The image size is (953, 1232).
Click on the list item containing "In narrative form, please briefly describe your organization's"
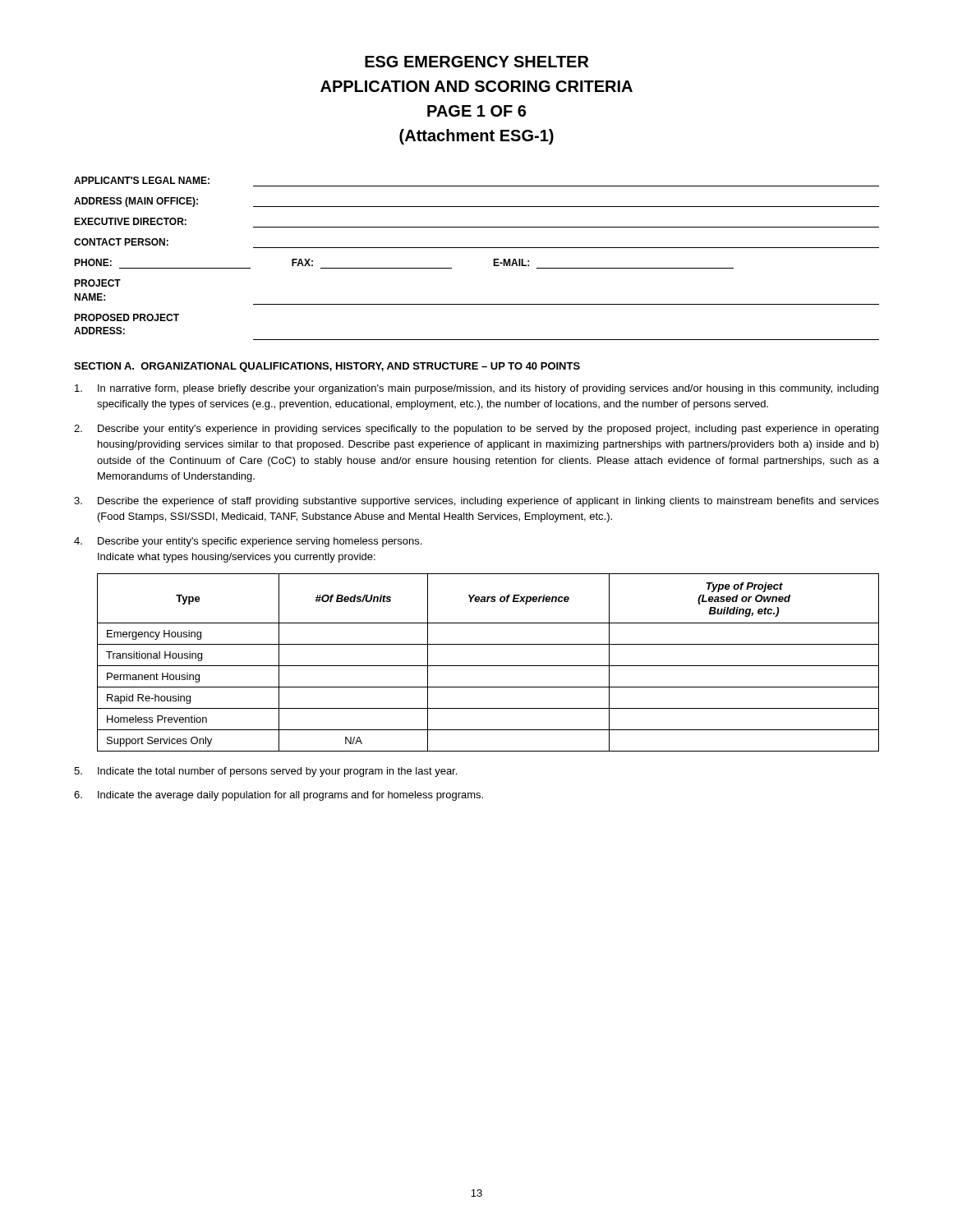pyautogui.click(x=476, y=396)
